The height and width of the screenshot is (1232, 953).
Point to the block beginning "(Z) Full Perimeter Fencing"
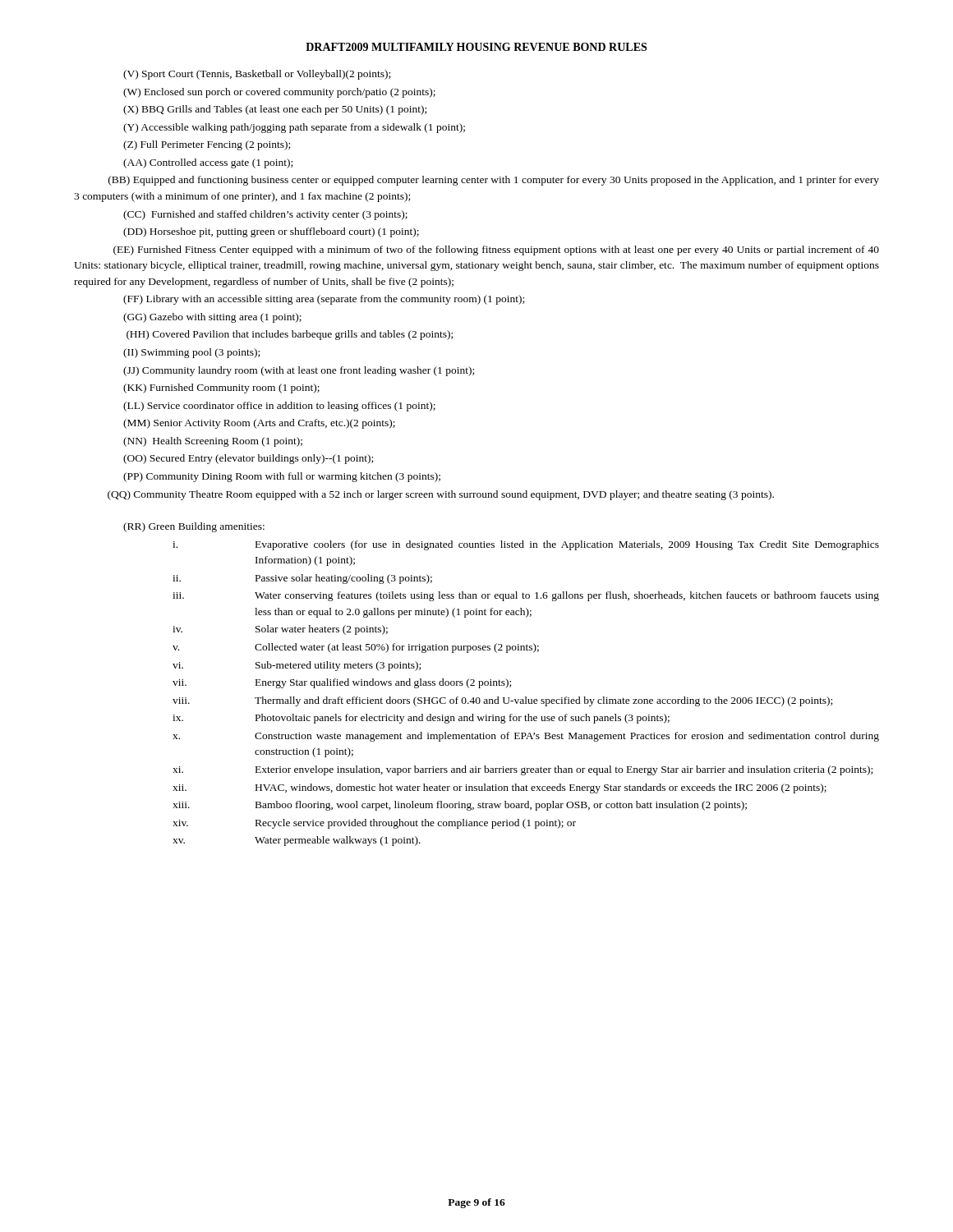[207, 144]
